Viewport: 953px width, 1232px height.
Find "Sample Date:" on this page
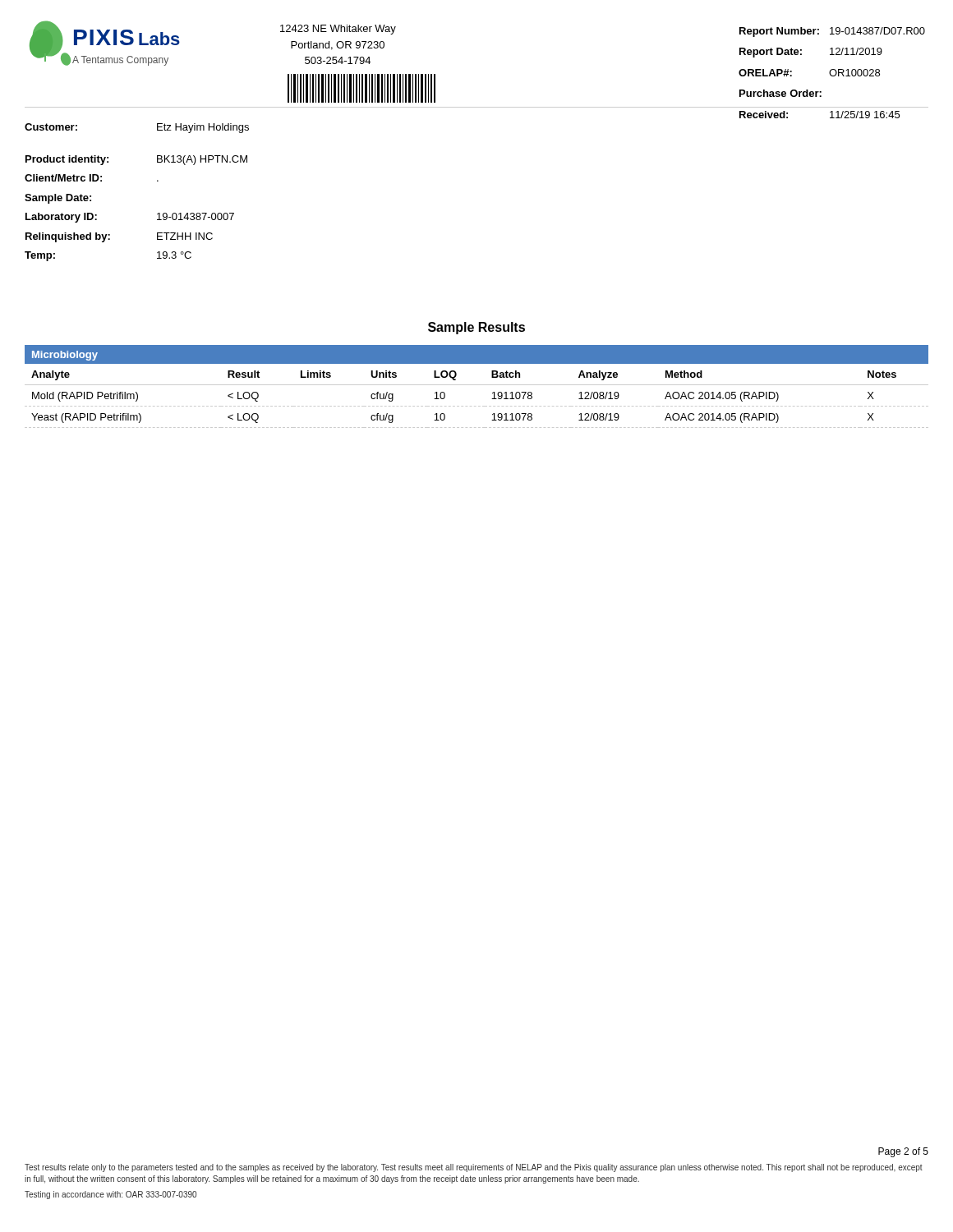(x=58, y=199)
